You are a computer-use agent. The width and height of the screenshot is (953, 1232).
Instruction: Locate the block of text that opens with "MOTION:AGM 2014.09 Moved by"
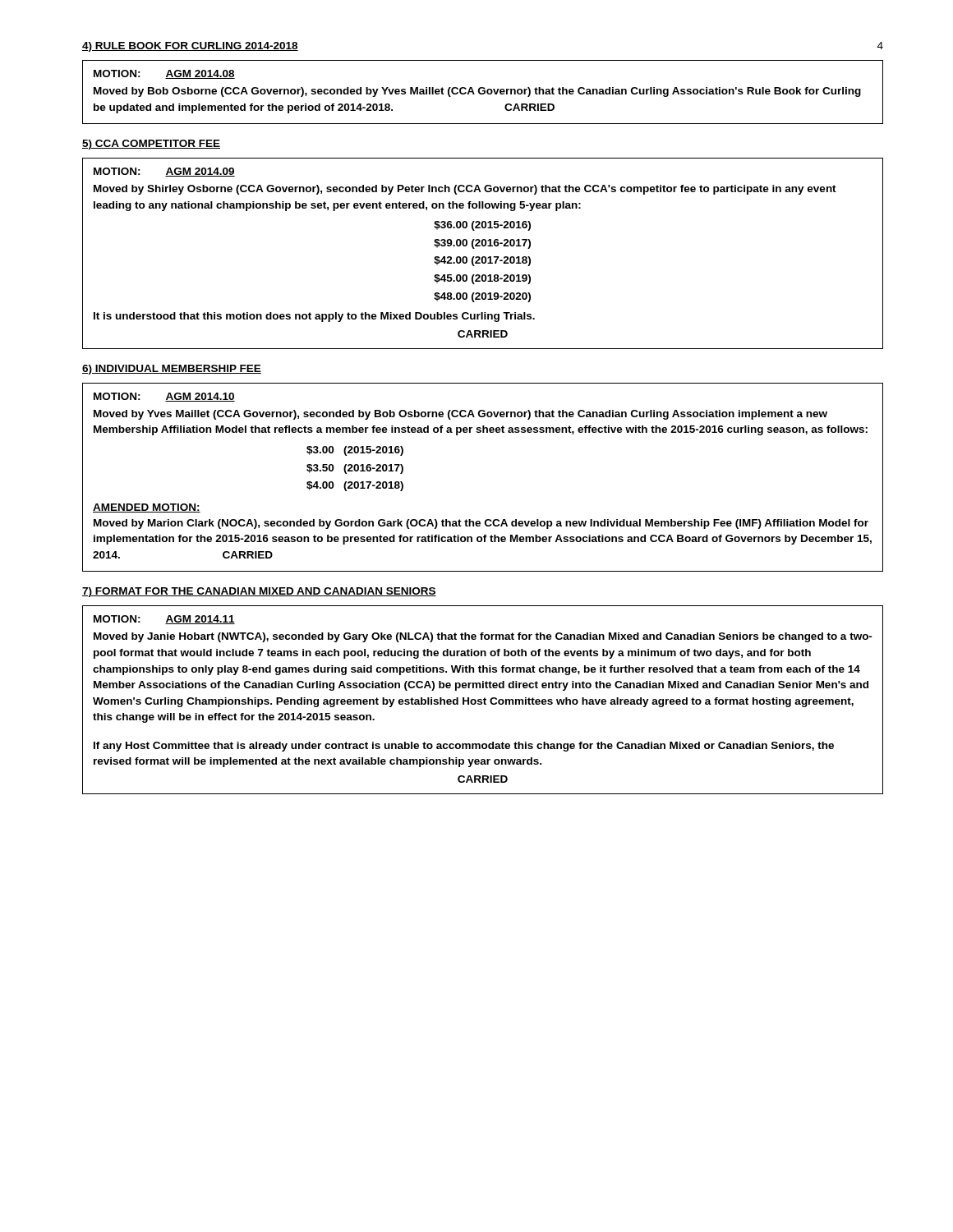(x=483, y=253)
